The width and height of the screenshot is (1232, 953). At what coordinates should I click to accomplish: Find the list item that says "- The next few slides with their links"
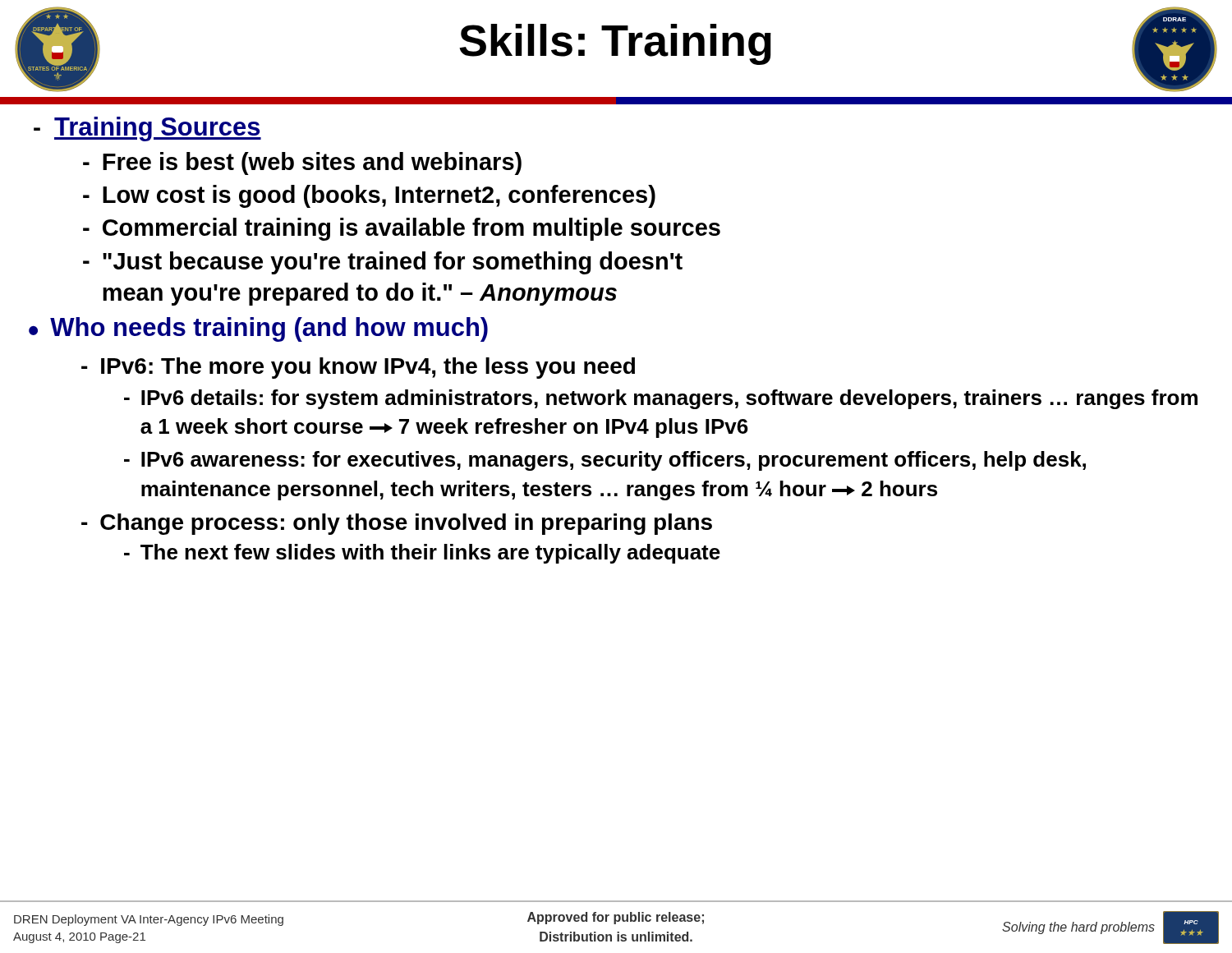[422, 553]
